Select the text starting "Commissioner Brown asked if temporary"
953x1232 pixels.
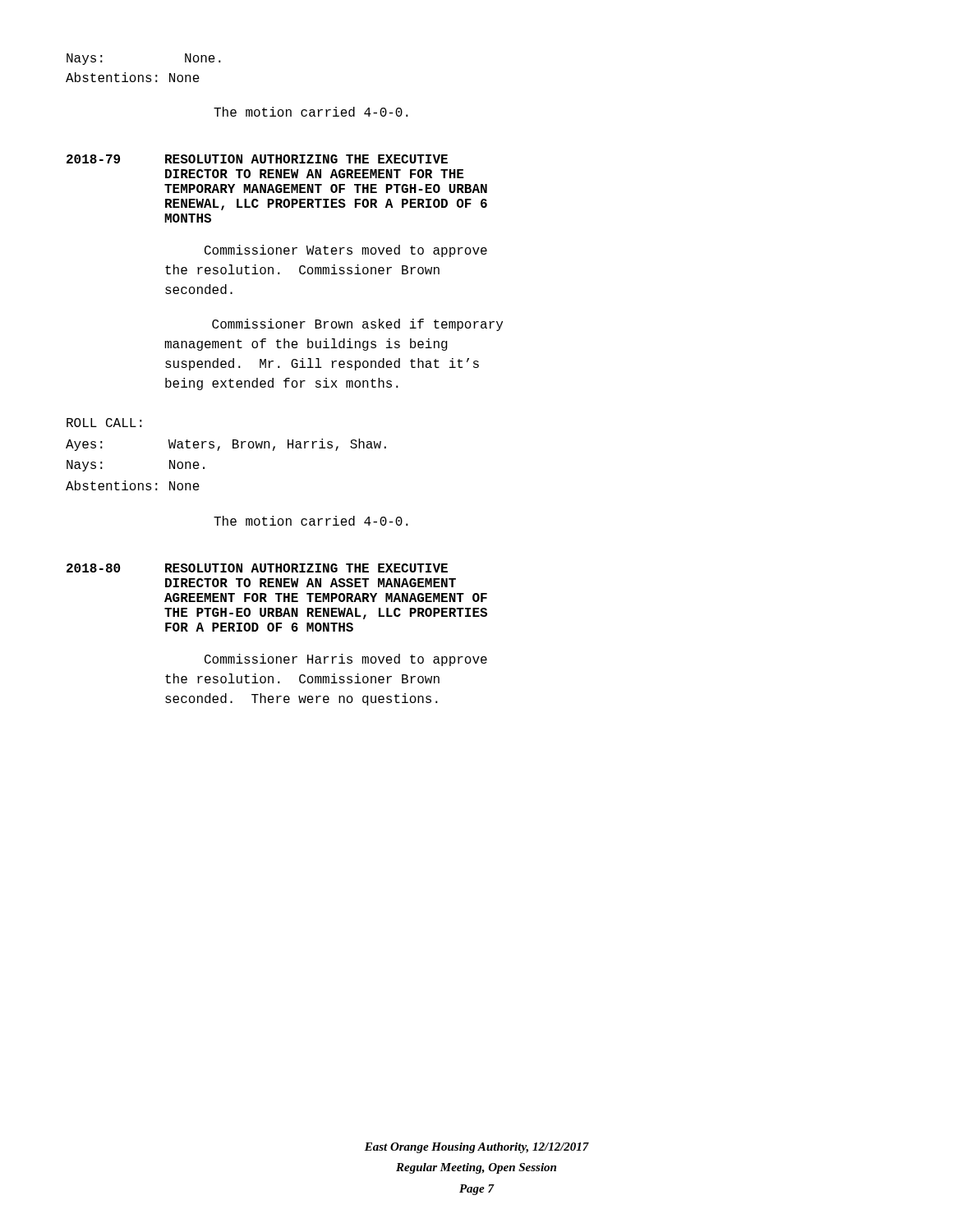tap(334, 355)
